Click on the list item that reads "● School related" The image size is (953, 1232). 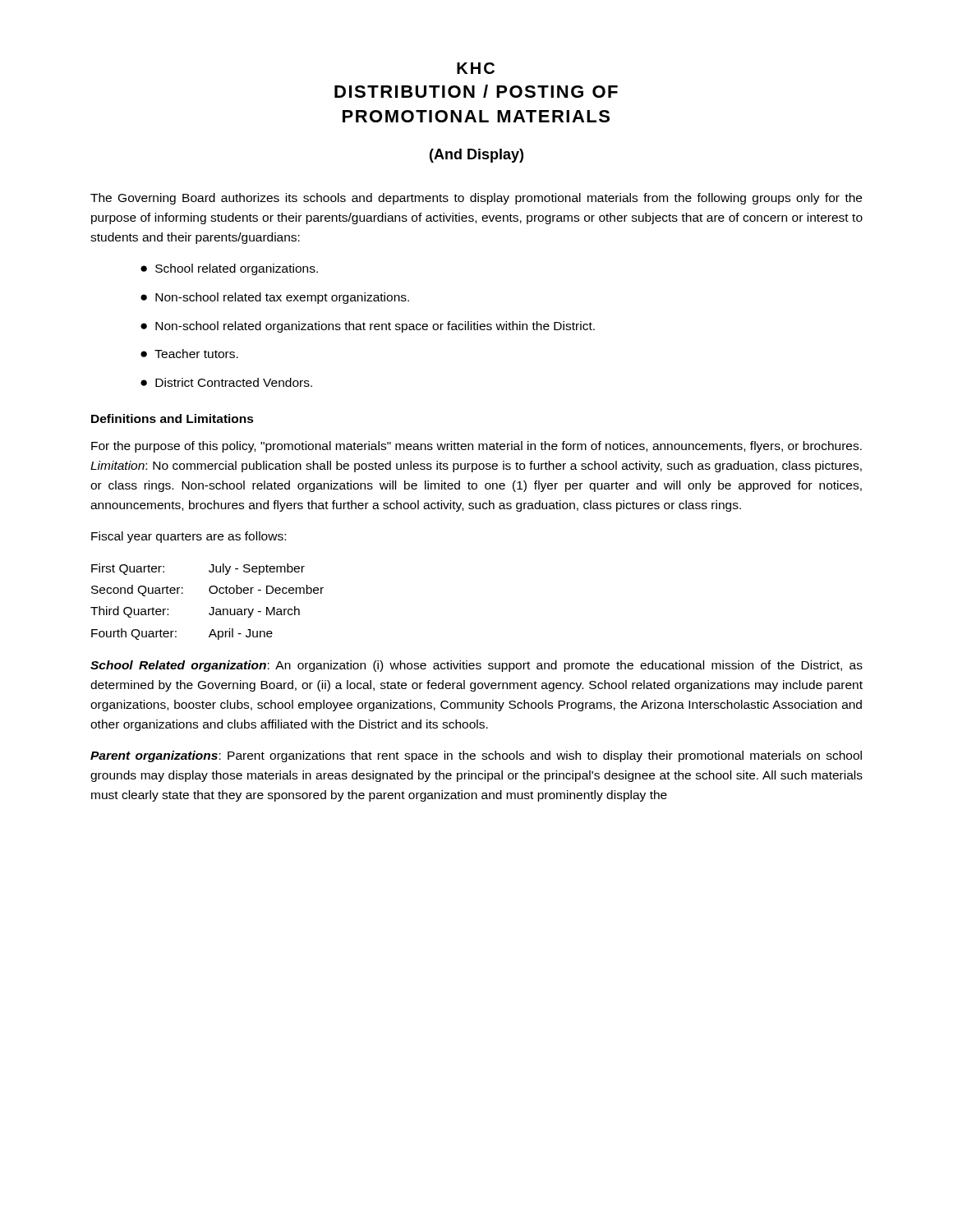click(x=229, y=269)
